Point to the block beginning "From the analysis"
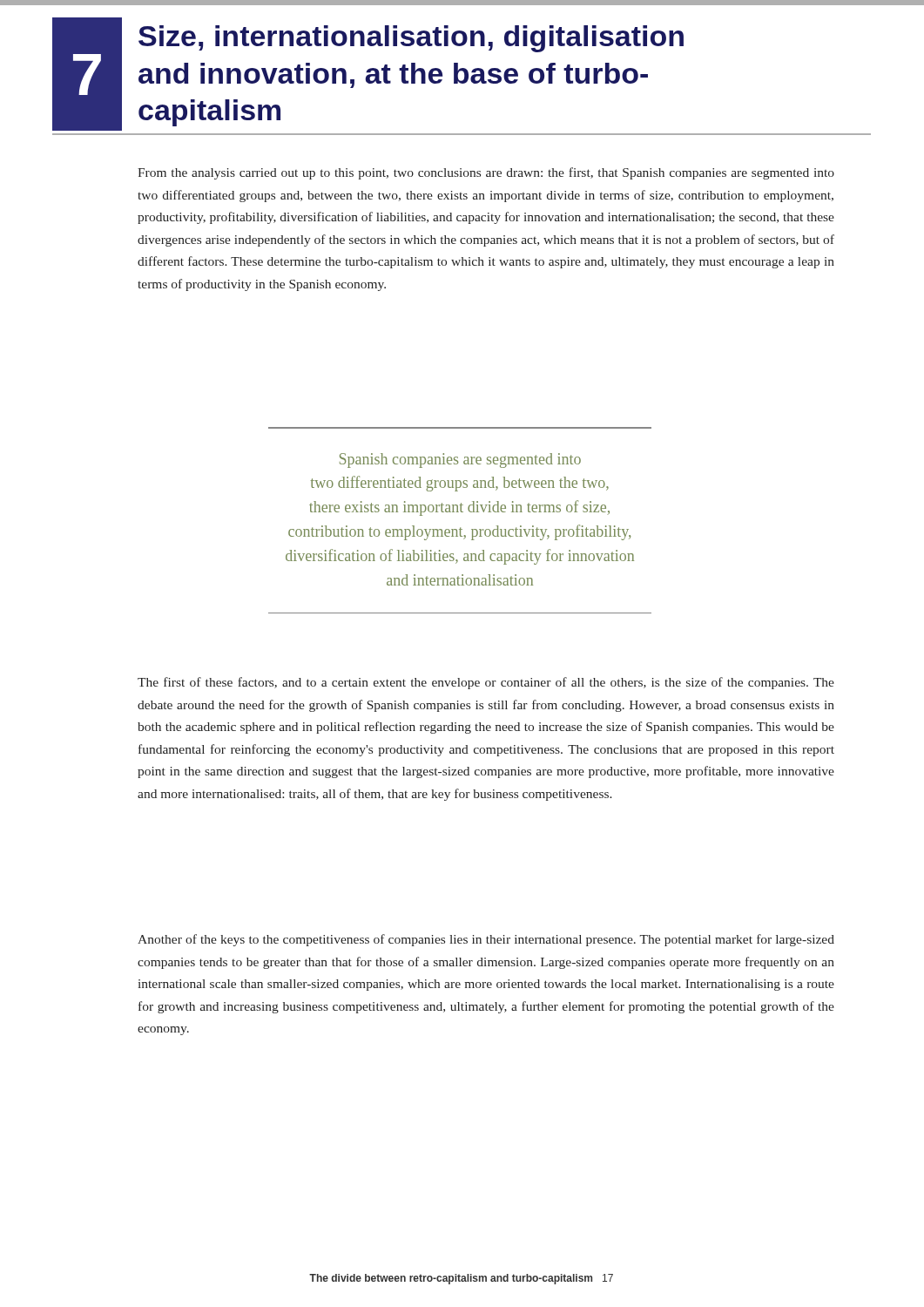 [x=486, y=228]
